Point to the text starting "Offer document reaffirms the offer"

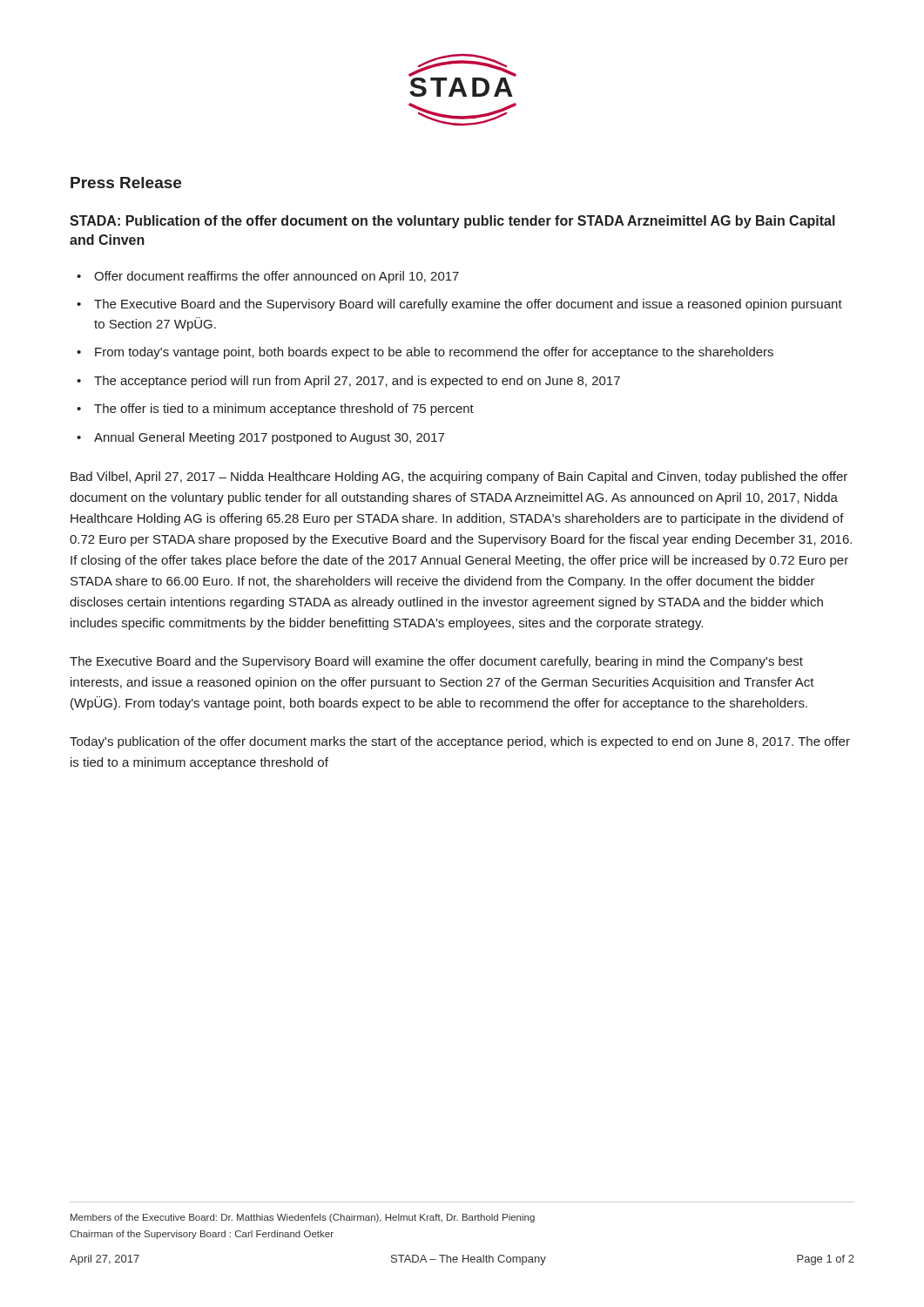(x=277, y=276)
